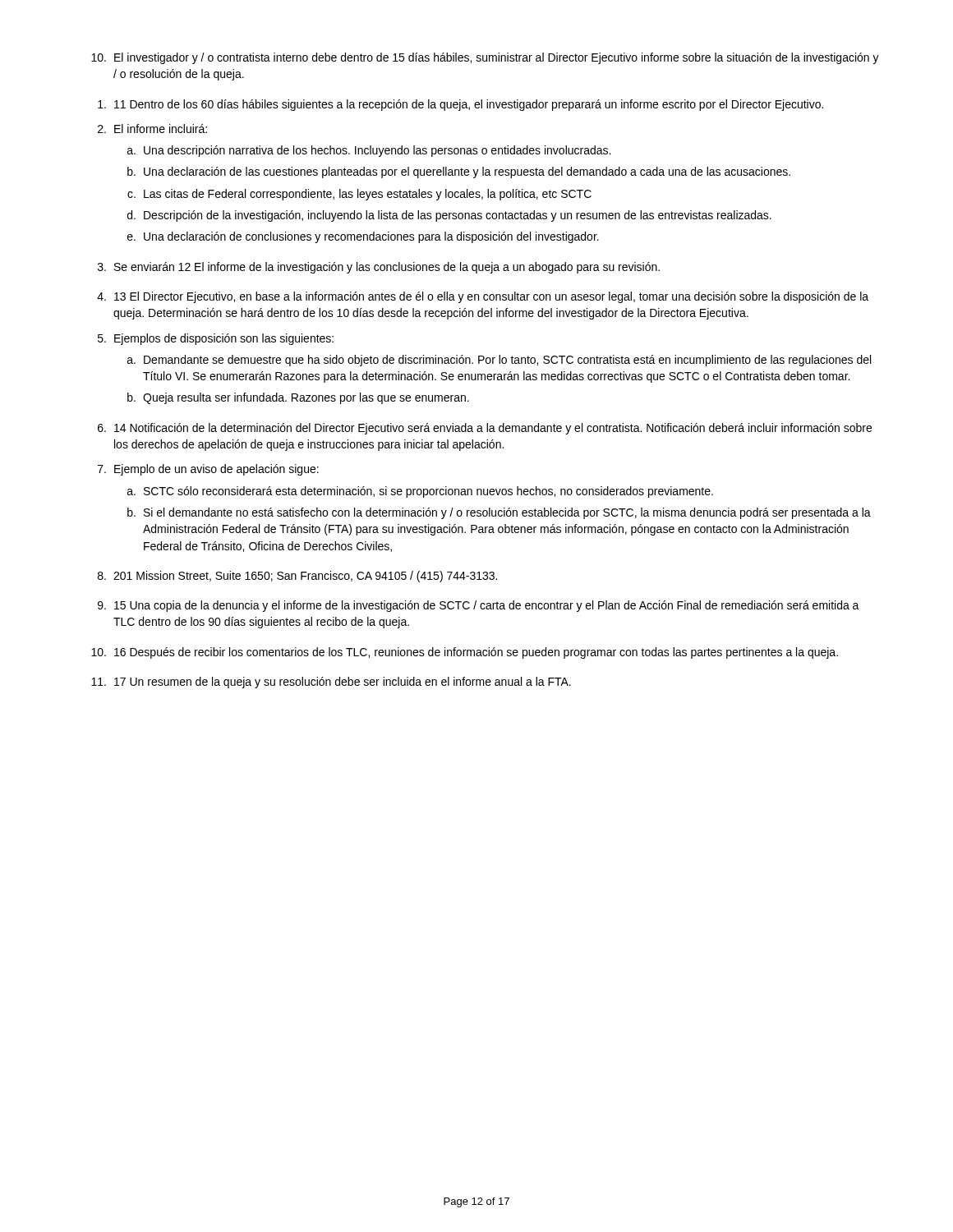This screenshot has width=953, height=1232.
Task: Navigate to the text block starting "6. 14 Notificación de la"
Action: (x=476, y=436)
